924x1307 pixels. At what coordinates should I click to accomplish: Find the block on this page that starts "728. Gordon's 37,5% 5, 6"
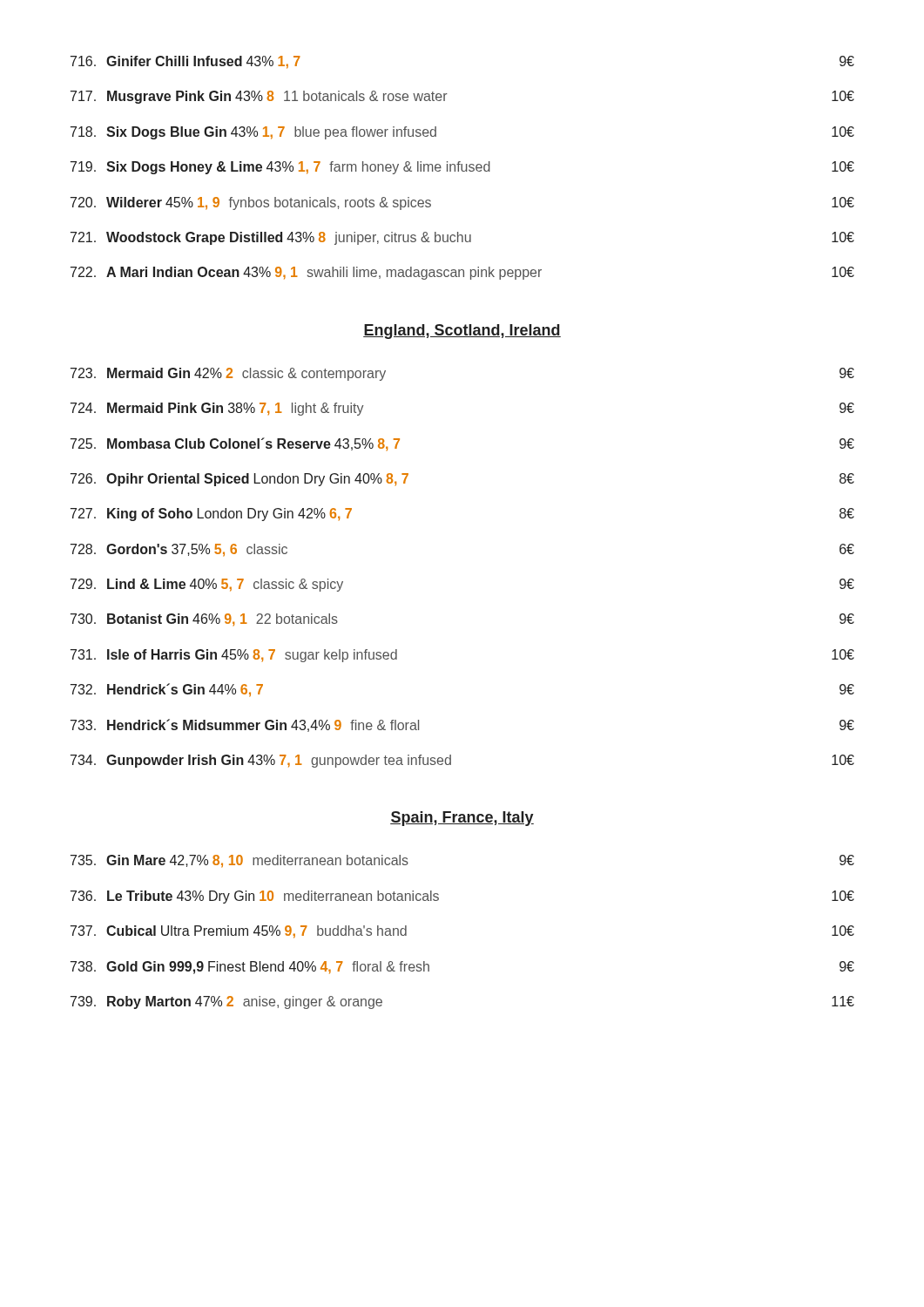tap(175, 549)
